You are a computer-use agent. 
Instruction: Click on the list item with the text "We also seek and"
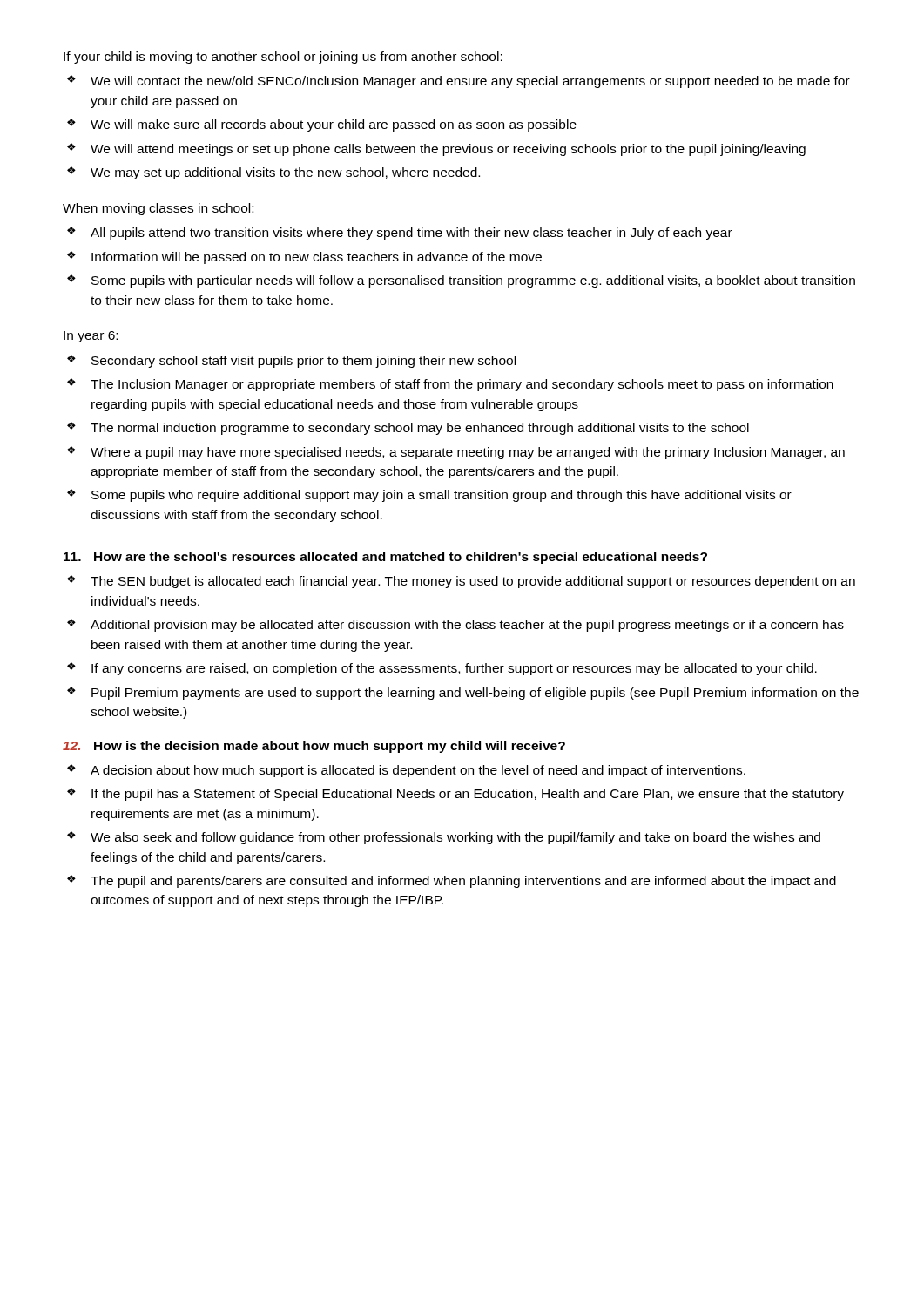(462, 847)
